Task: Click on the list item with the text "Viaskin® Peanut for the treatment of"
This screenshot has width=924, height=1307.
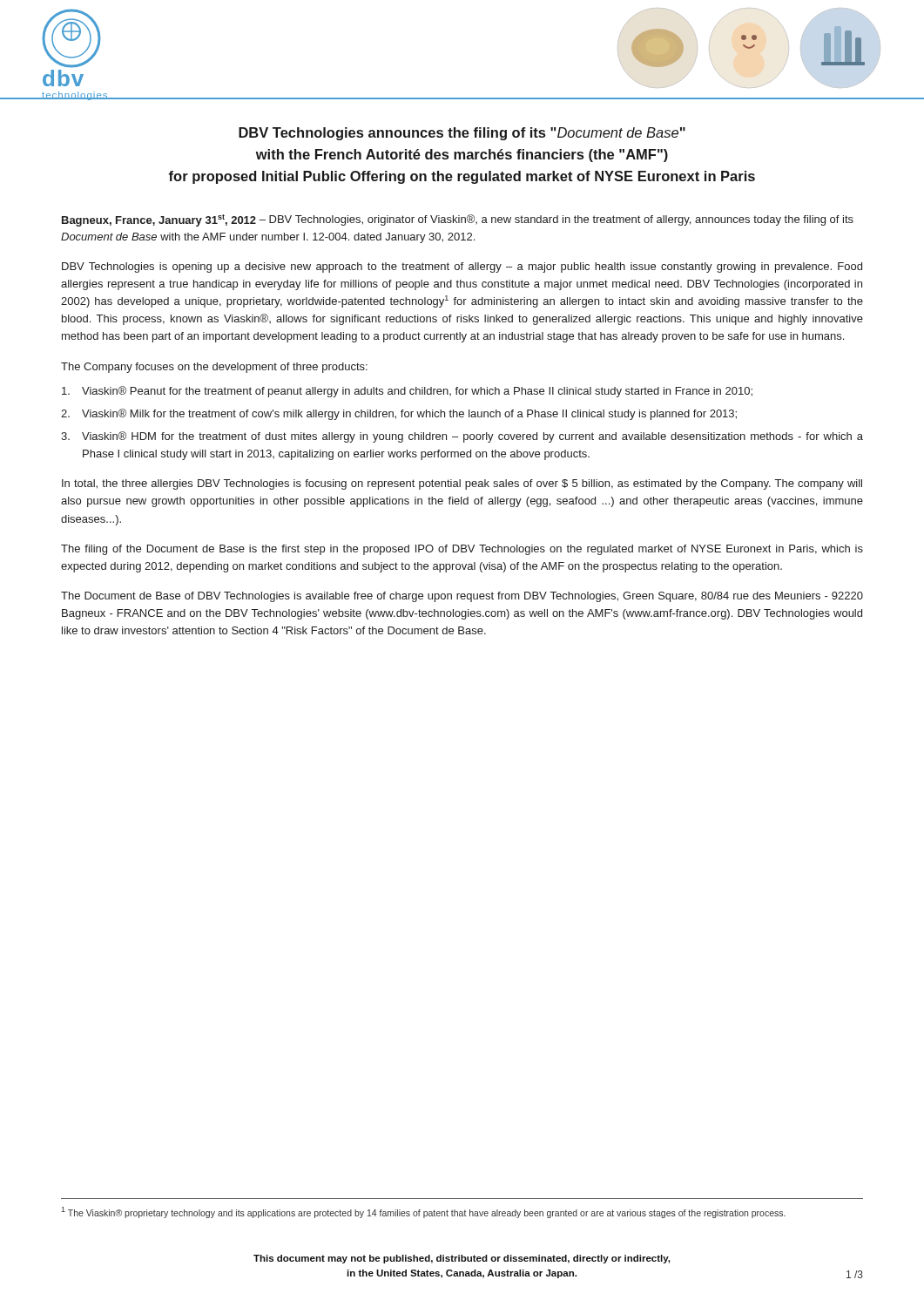Action: point(407,391)
